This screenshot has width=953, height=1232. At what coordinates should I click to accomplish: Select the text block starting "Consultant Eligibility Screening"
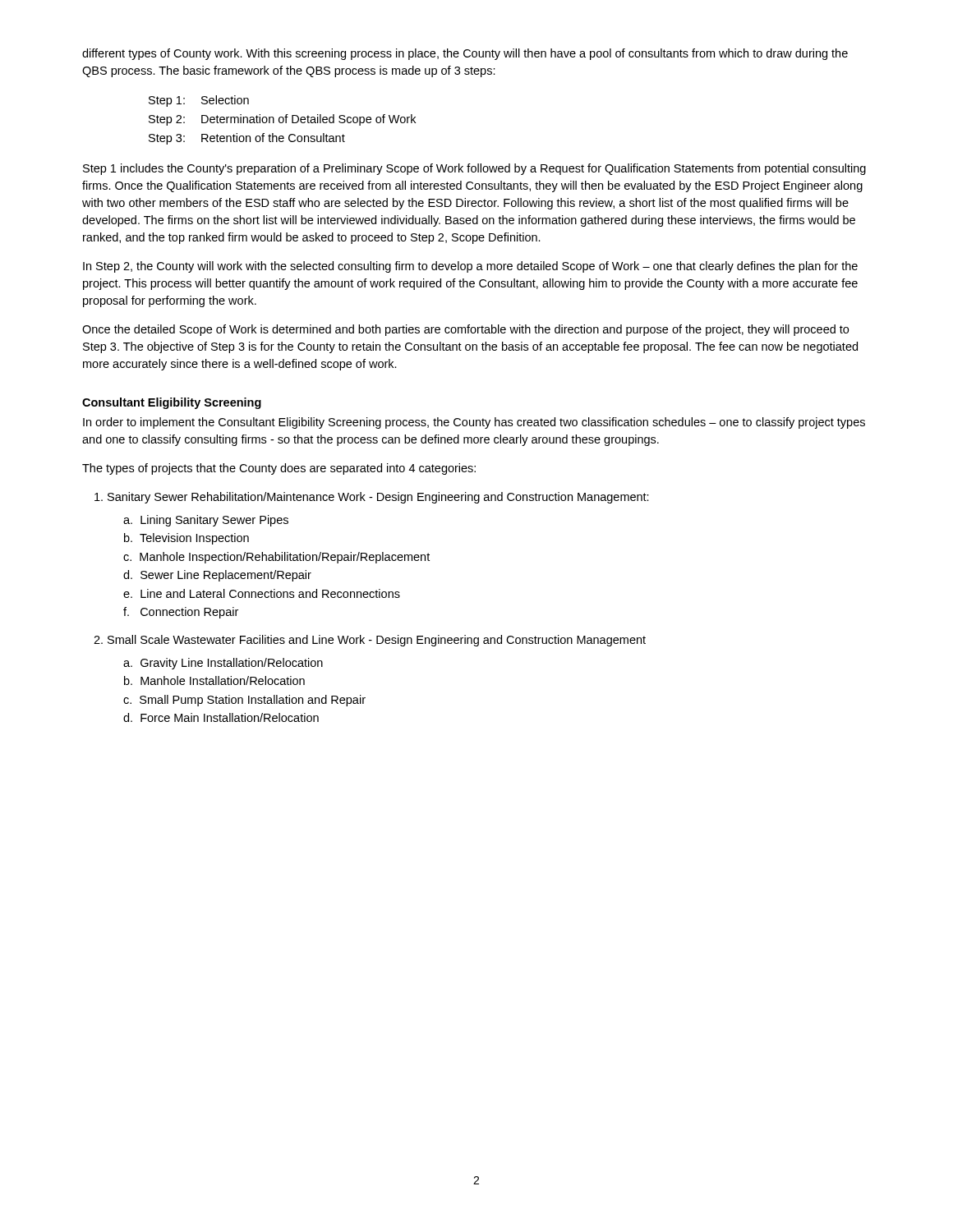(172, 402)
